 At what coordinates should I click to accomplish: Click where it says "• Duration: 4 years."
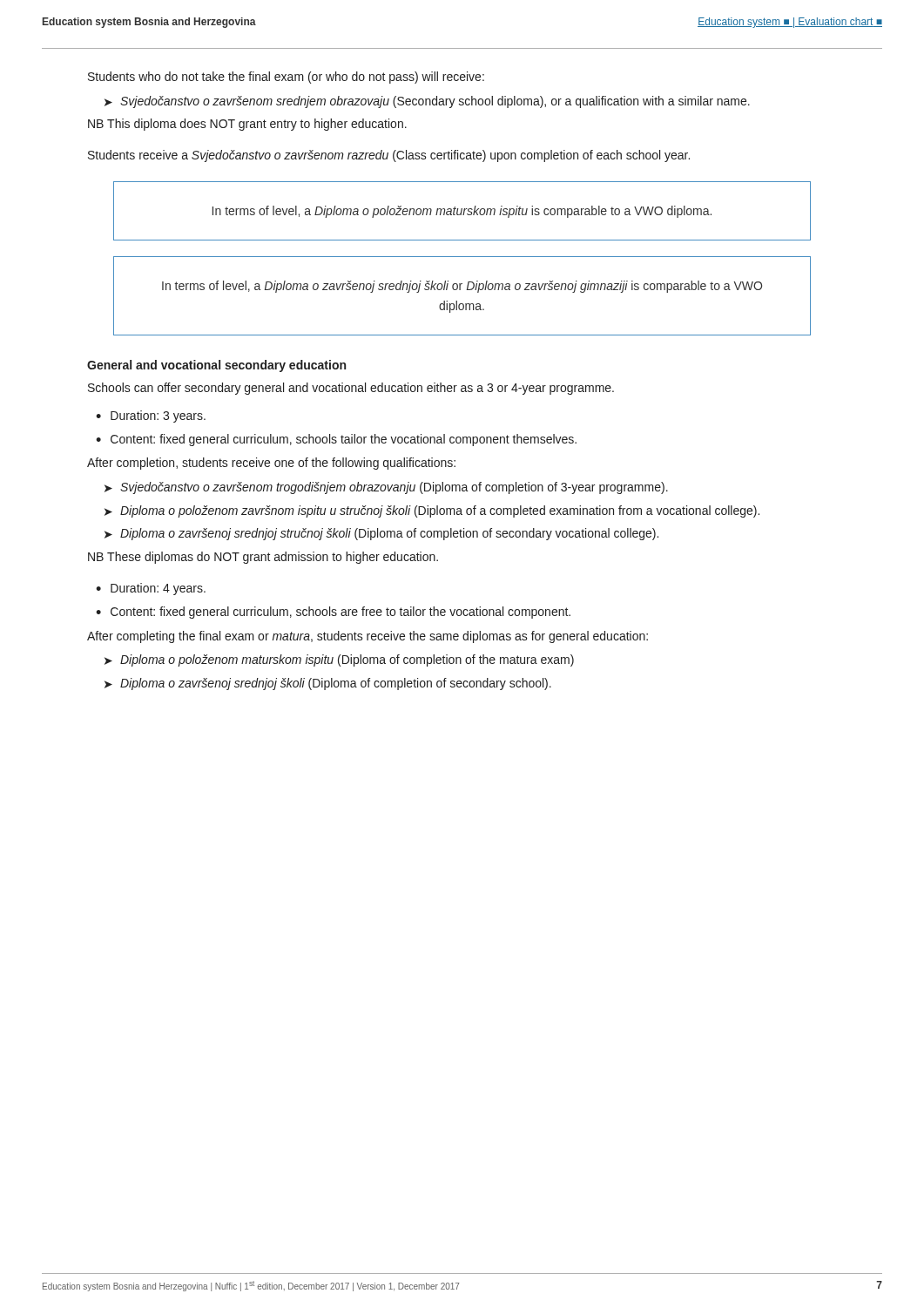151,589
